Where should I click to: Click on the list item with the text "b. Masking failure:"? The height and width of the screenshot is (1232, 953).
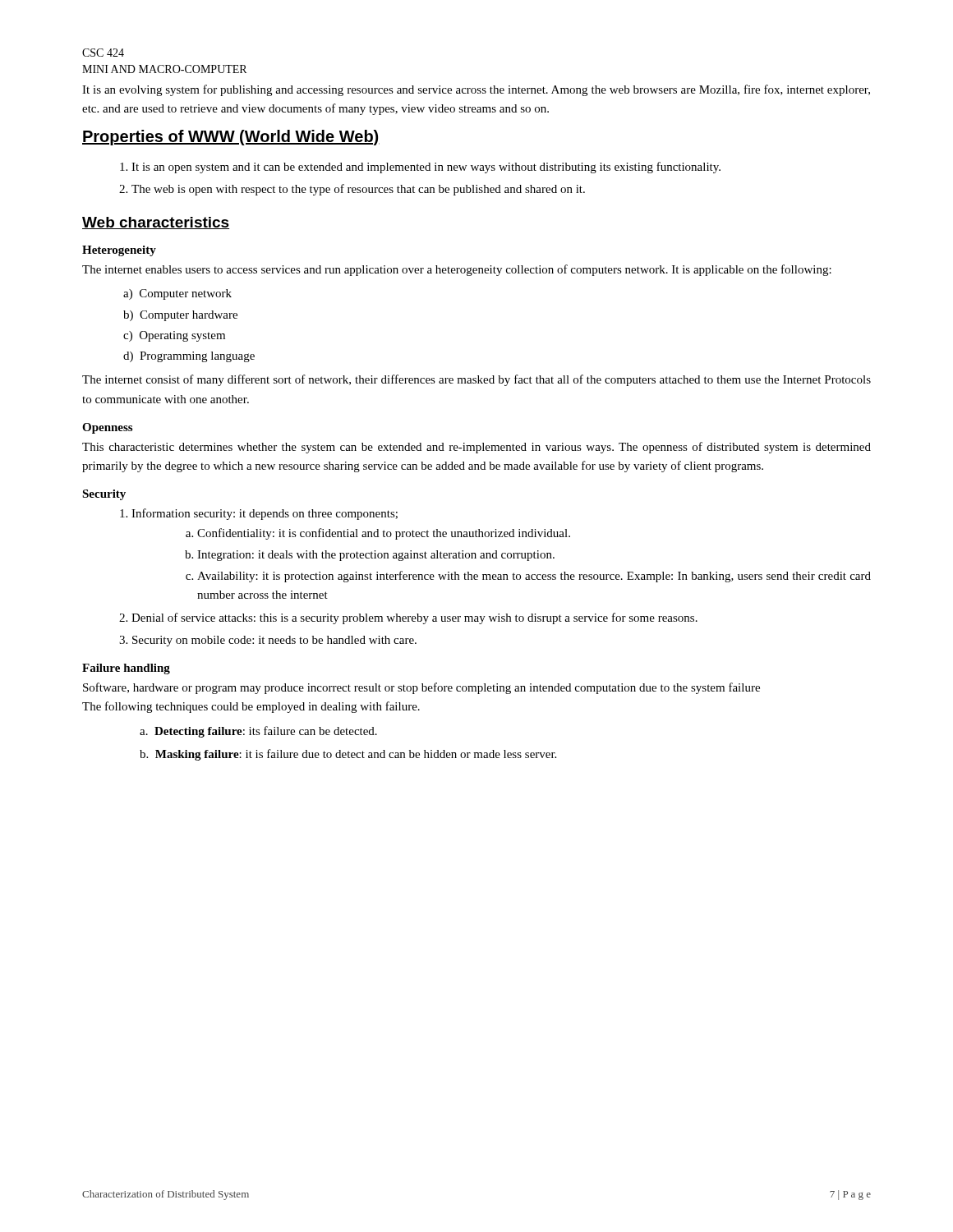[349, 754]
